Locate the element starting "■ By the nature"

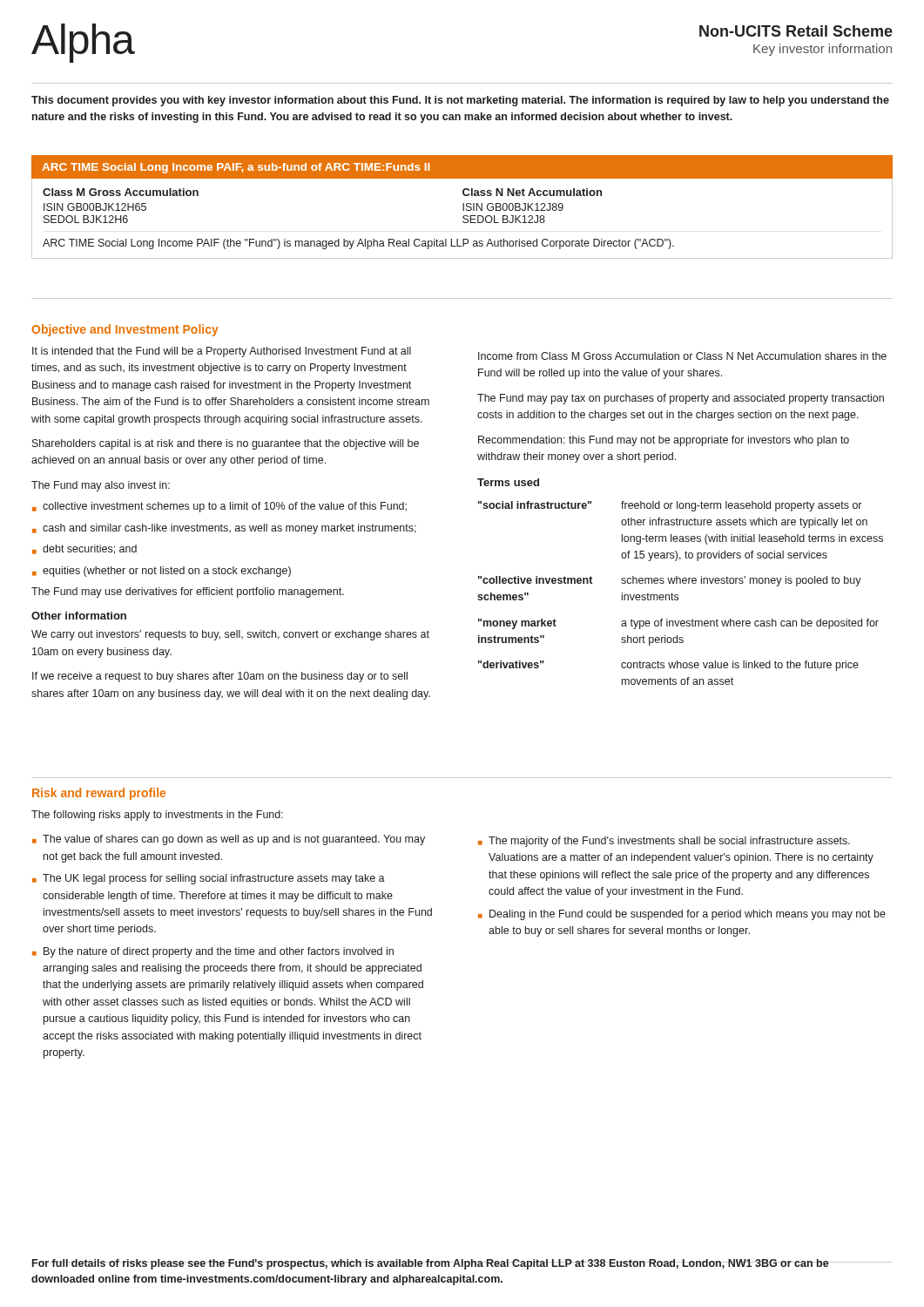(x=237, y=1002)
